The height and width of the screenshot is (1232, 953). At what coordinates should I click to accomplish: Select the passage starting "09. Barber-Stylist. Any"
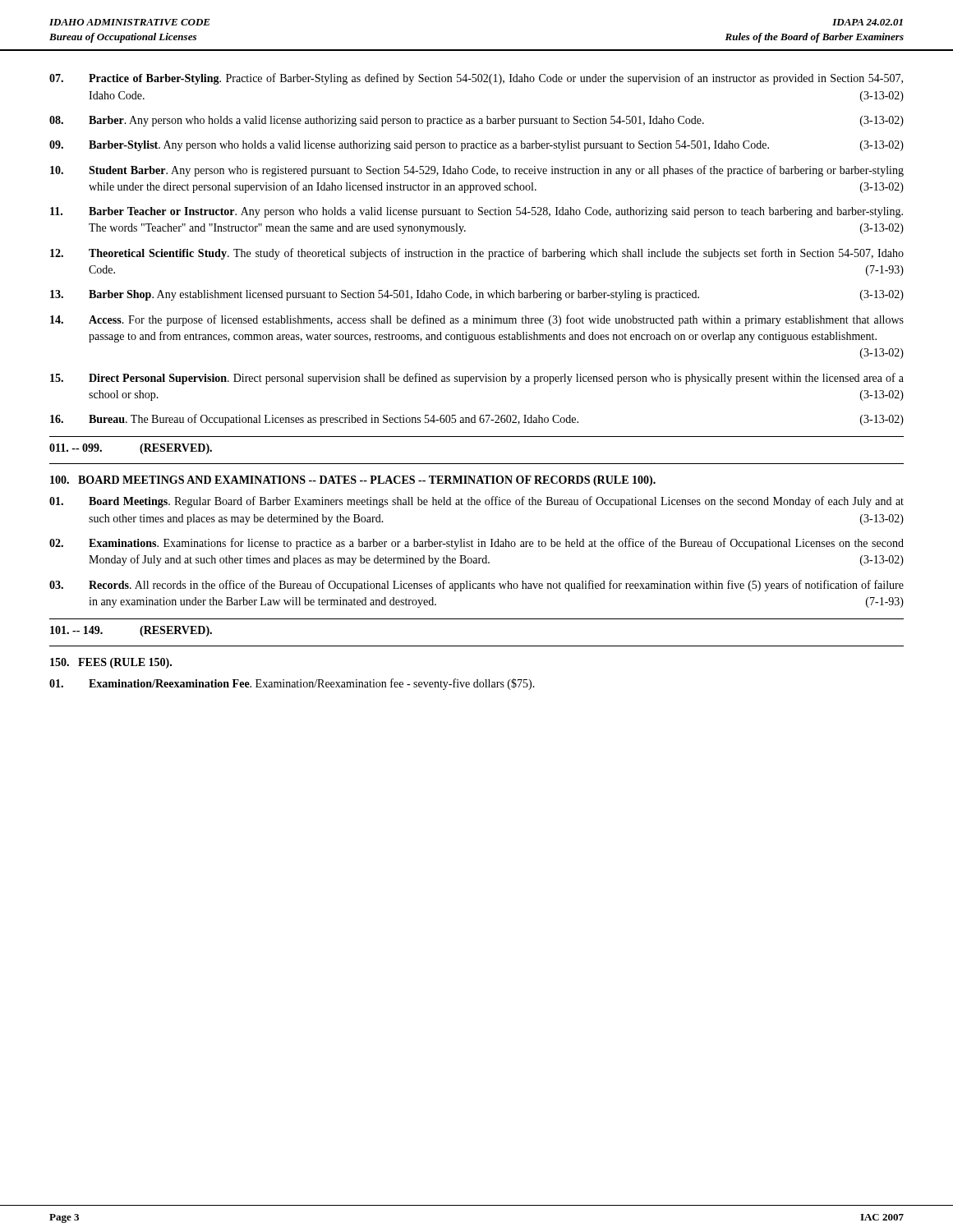click(476, 146)
